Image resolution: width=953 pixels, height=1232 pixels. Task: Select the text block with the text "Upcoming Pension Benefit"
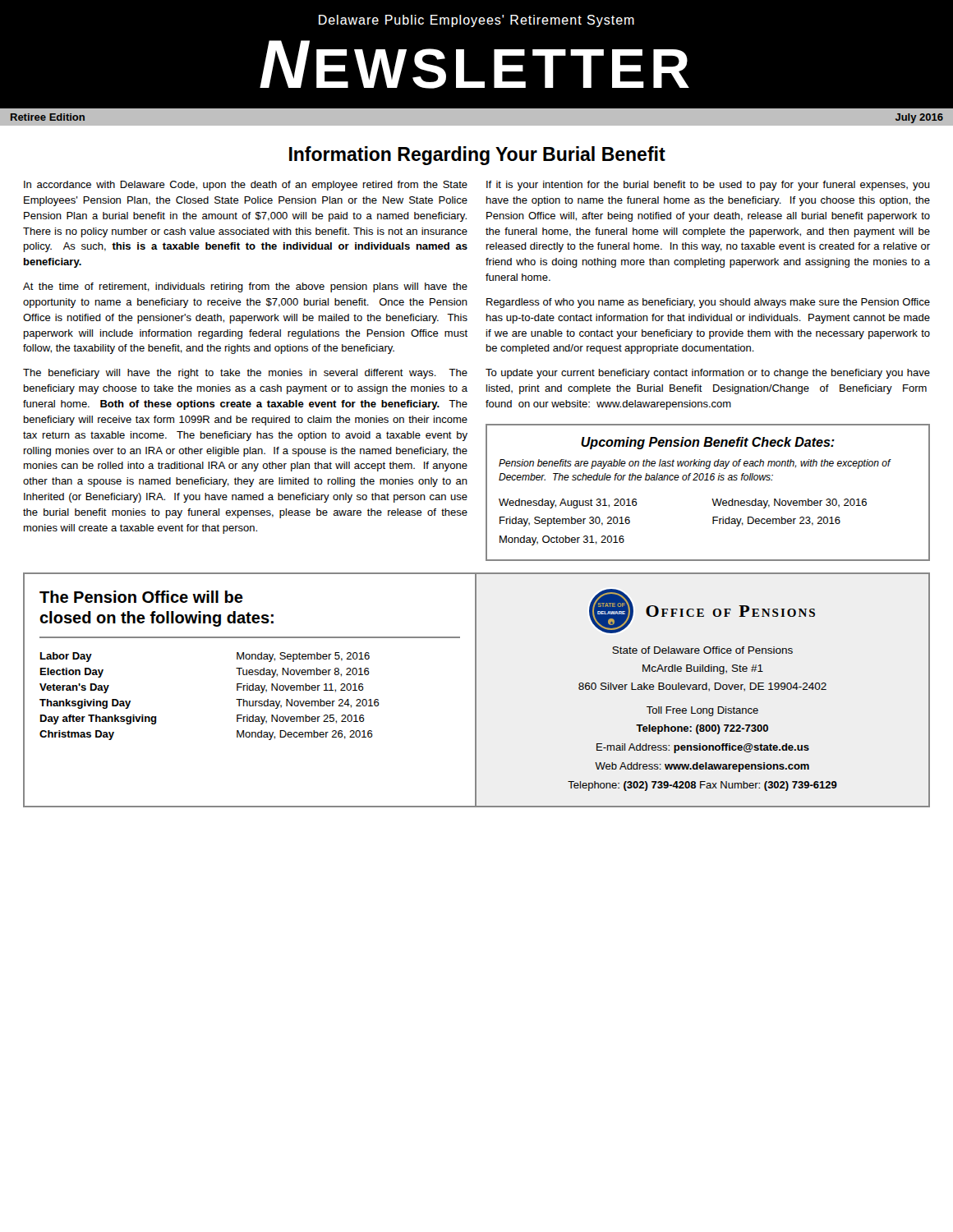click(x=708, y=492)
